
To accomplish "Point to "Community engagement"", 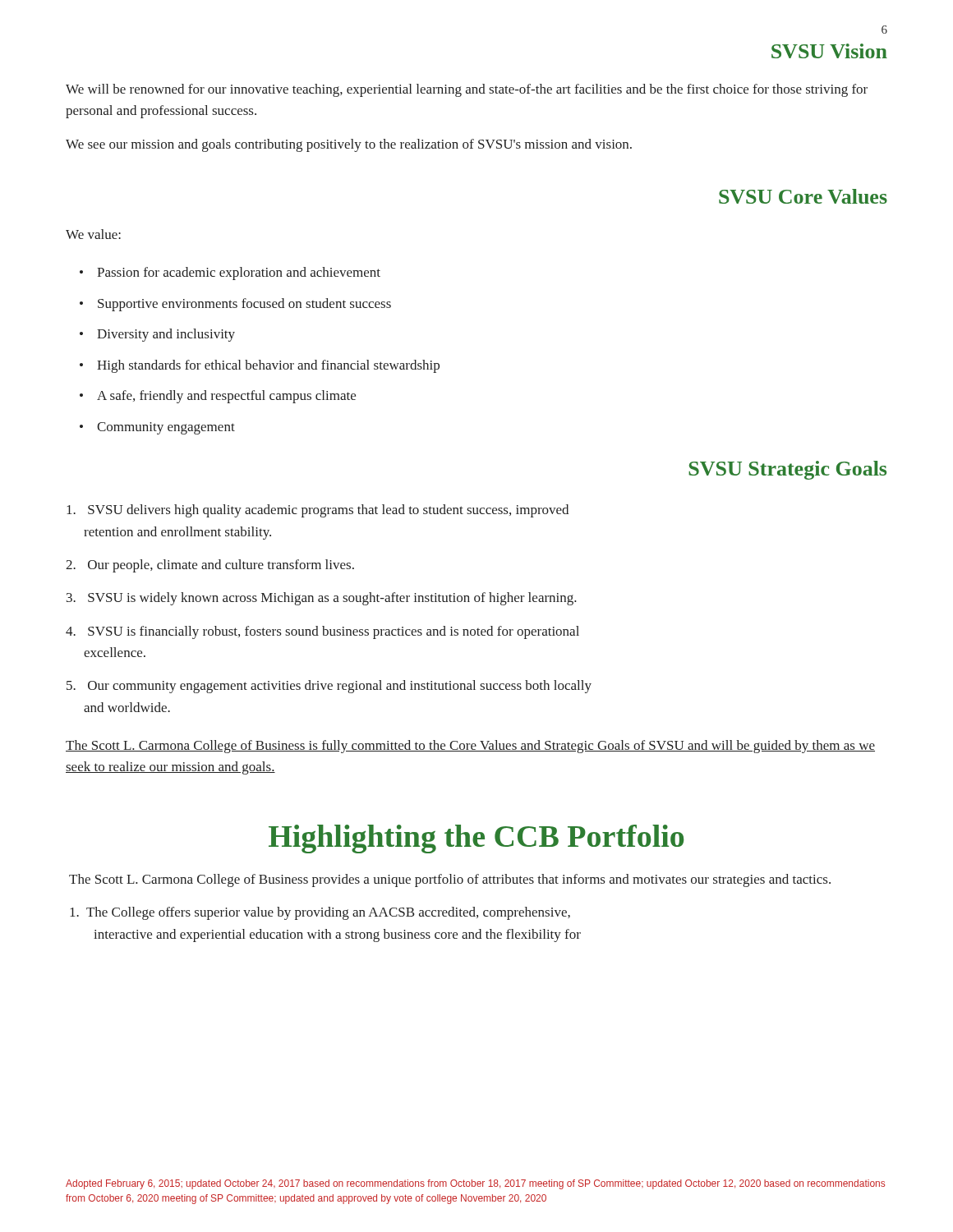I will pyautogui.click(x=166, y=427).
